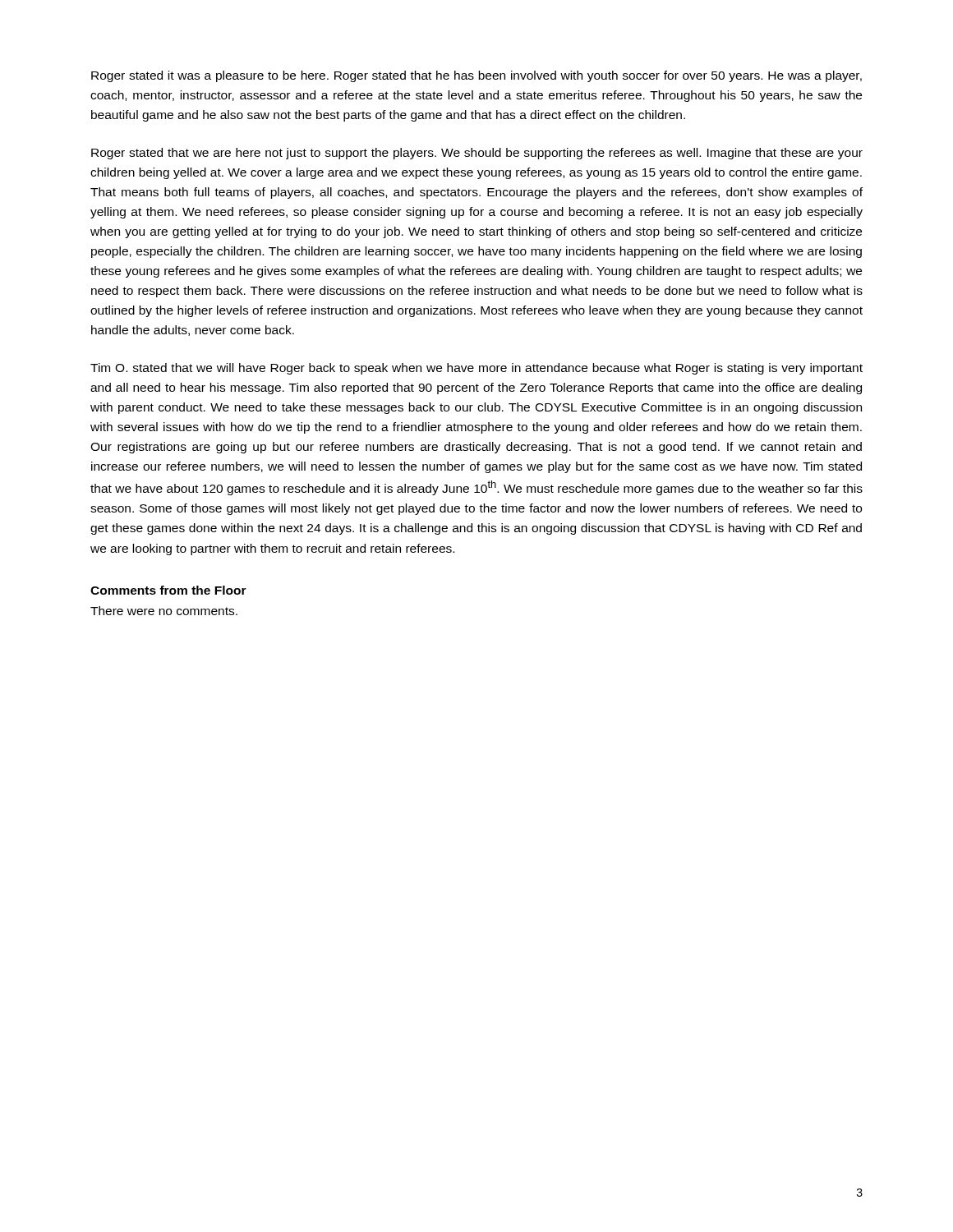This screenshot has width=953, height=1232.
Task: Click on the block starting "Roger stated that we are here not"
Action: pyautogui.click(x=476, y=241)
